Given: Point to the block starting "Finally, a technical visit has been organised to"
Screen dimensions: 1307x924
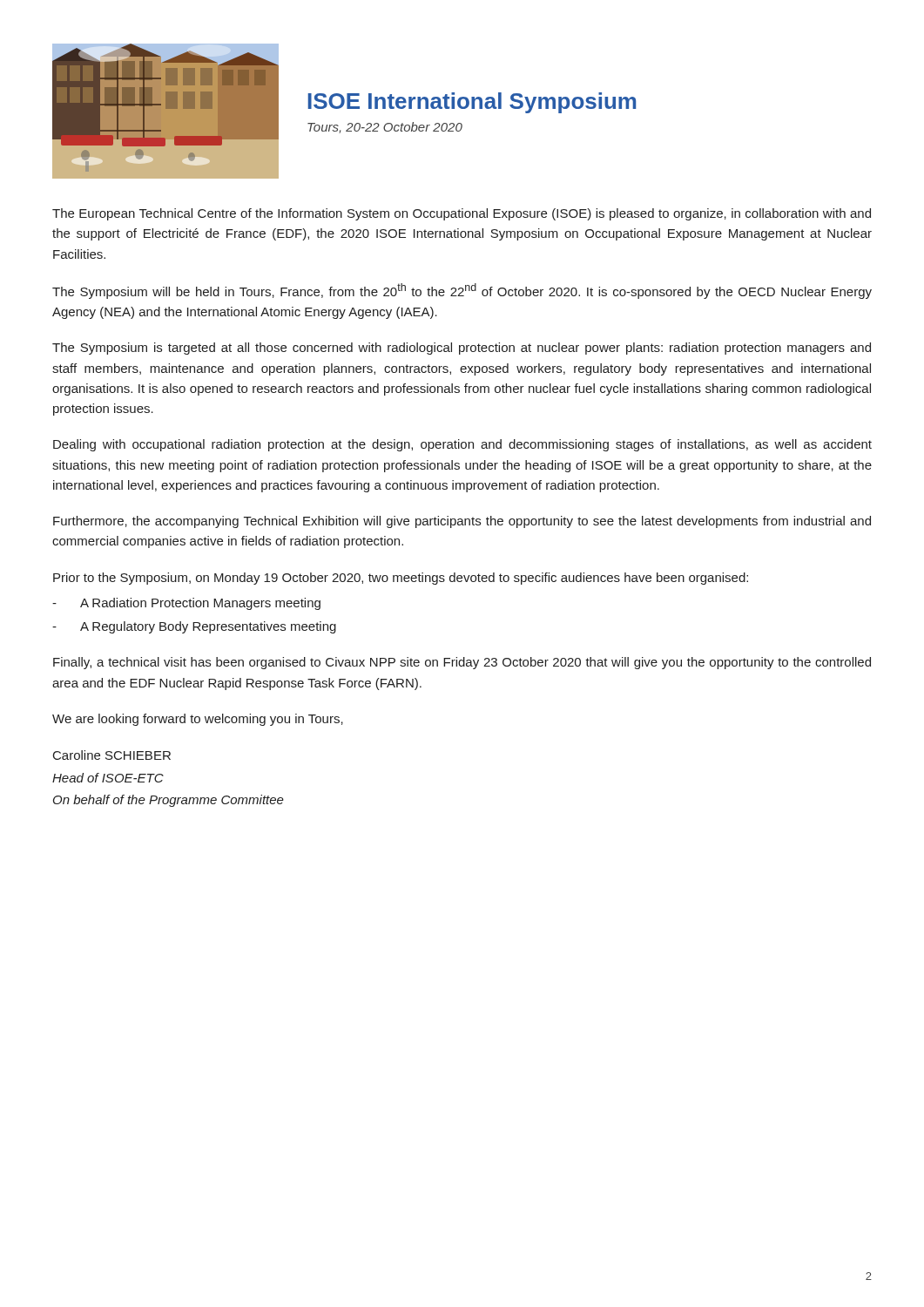Looking at the screenshot, I should pyautogui.click(x=462, y=672).
